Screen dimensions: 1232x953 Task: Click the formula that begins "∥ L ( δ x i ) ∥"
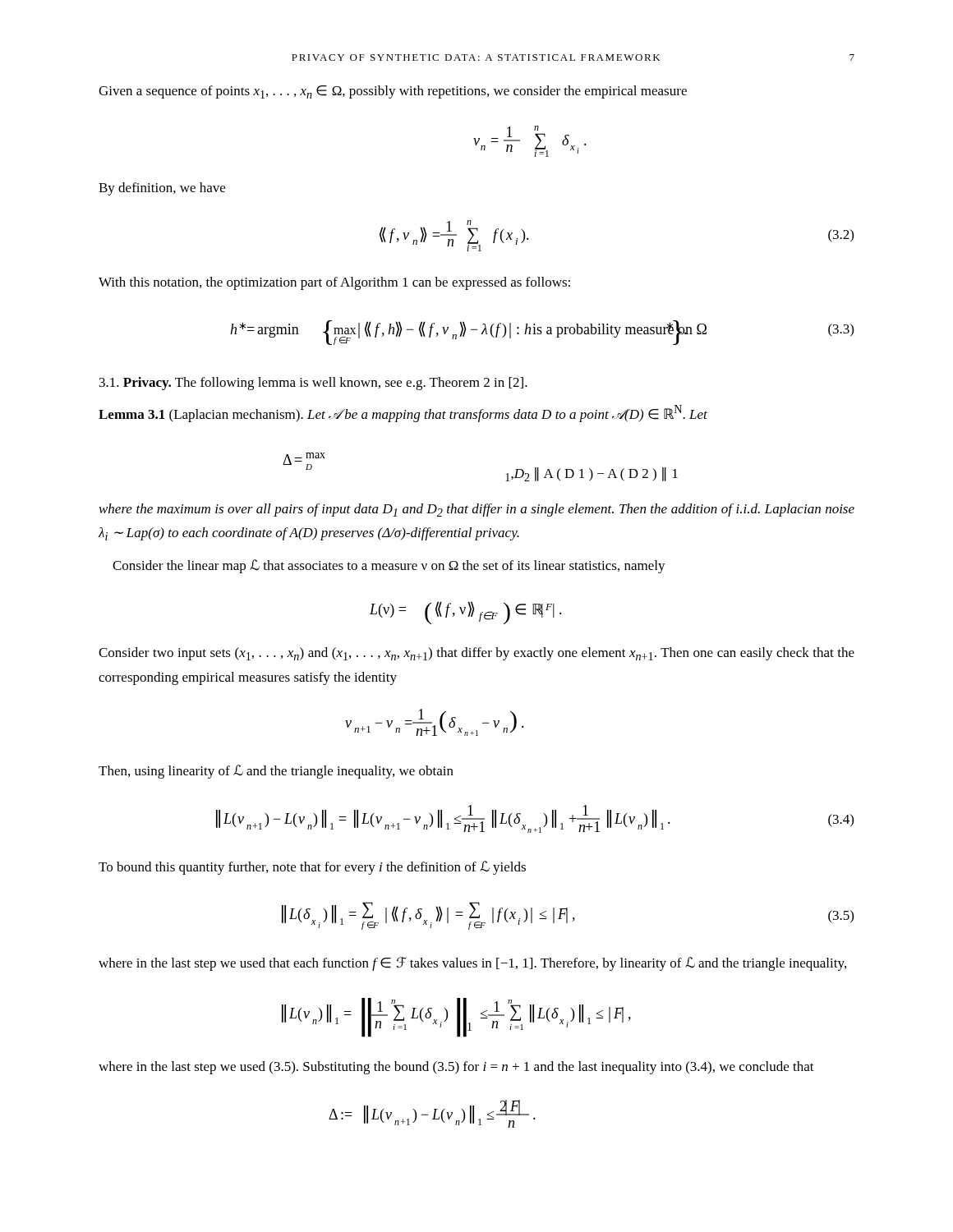click(x=563, y=912)
